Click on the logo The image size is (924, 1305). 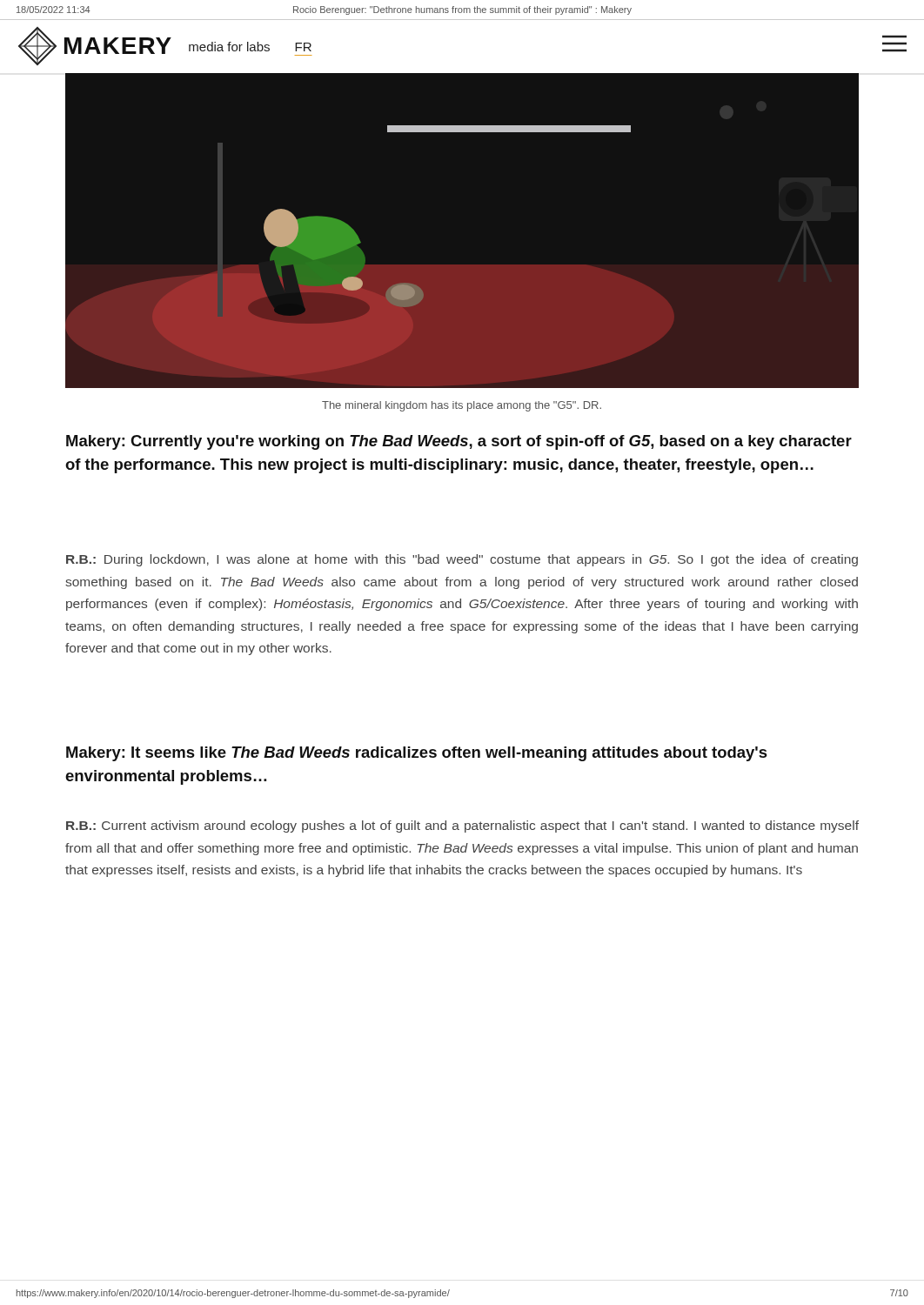[x=462, y=47]
